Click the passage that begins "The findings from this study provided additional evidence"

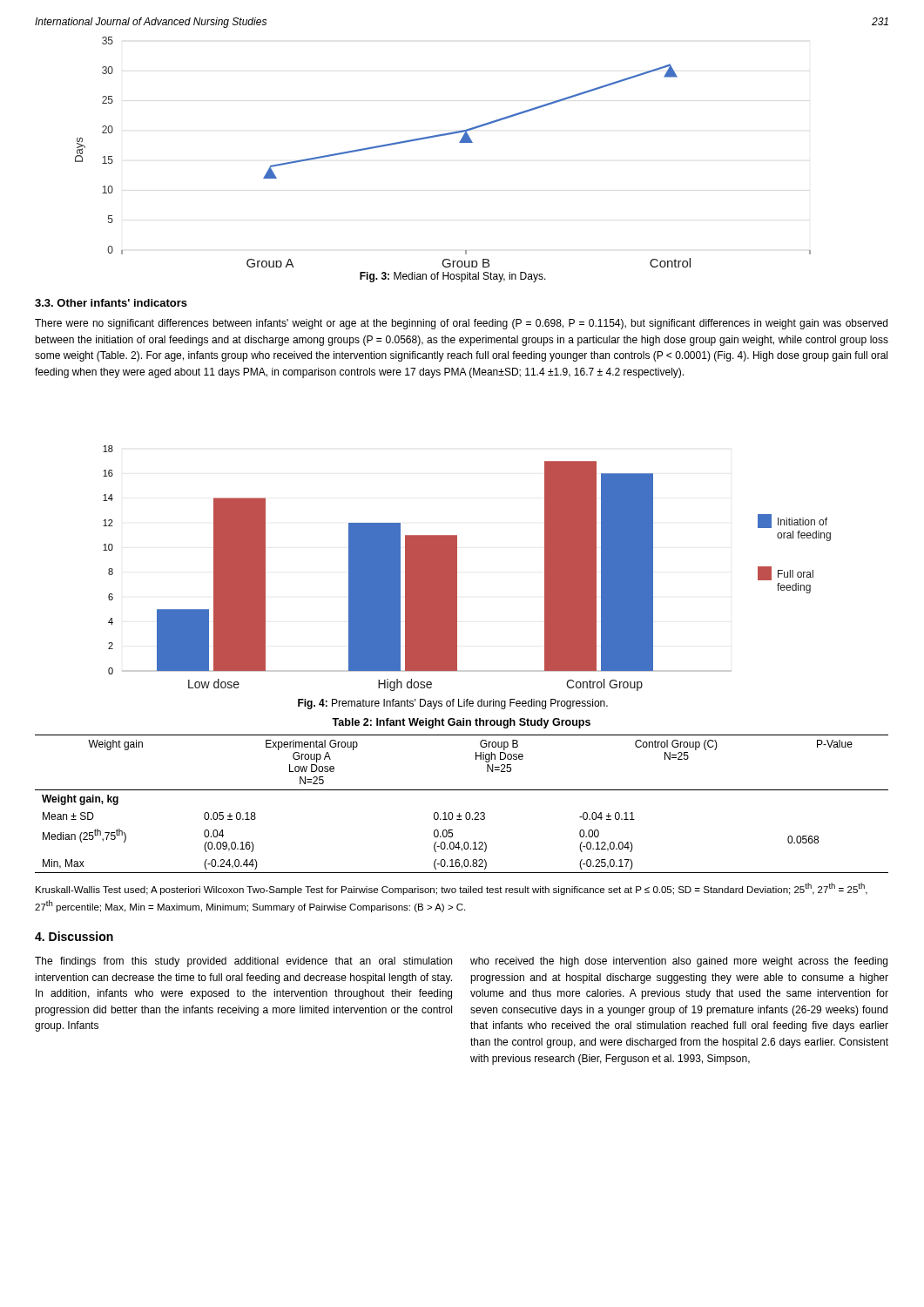point(244,994)
